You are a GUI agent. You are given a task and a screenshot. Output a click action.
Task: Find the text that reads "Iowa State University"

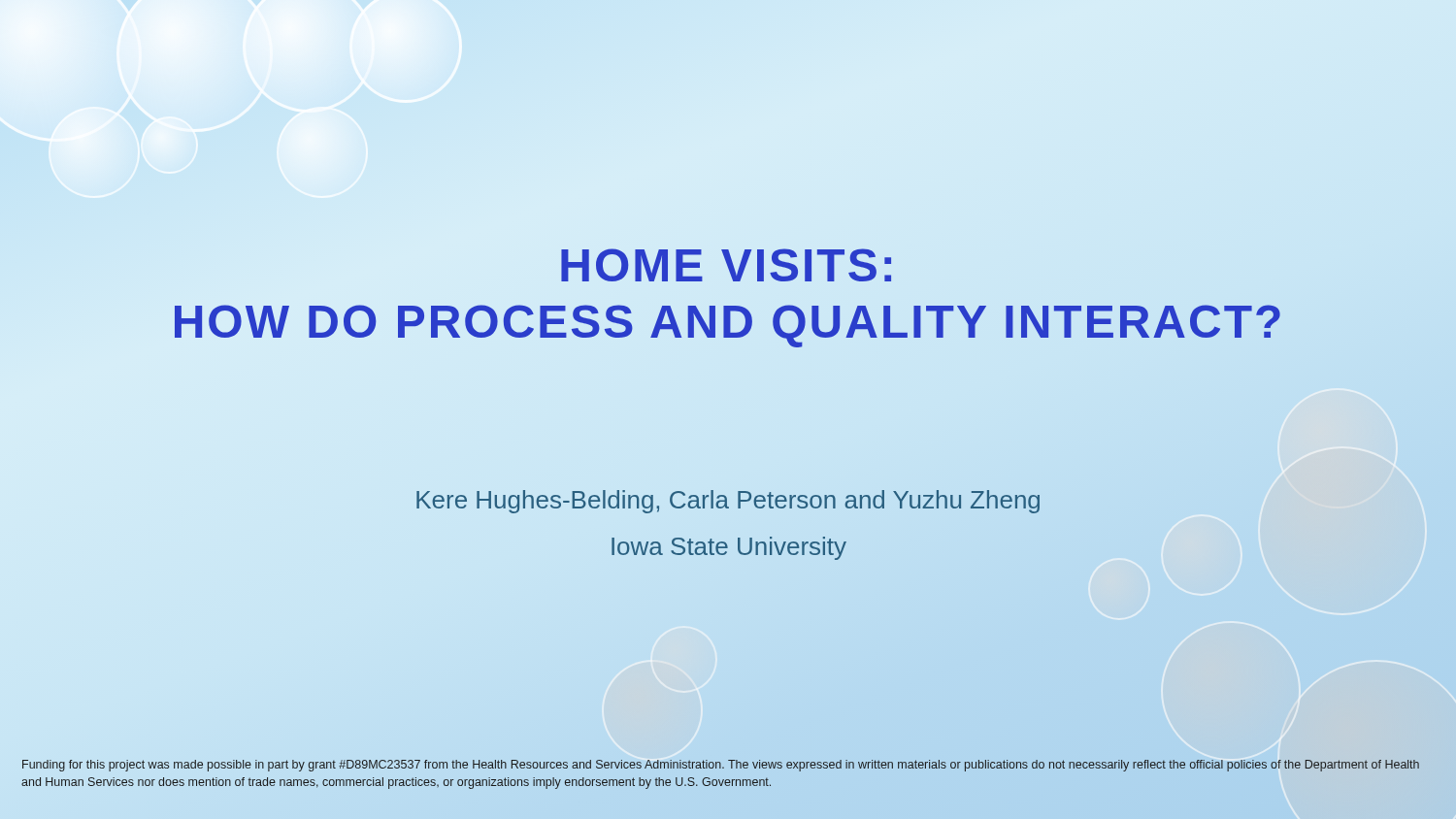click(x=728, y=546)
